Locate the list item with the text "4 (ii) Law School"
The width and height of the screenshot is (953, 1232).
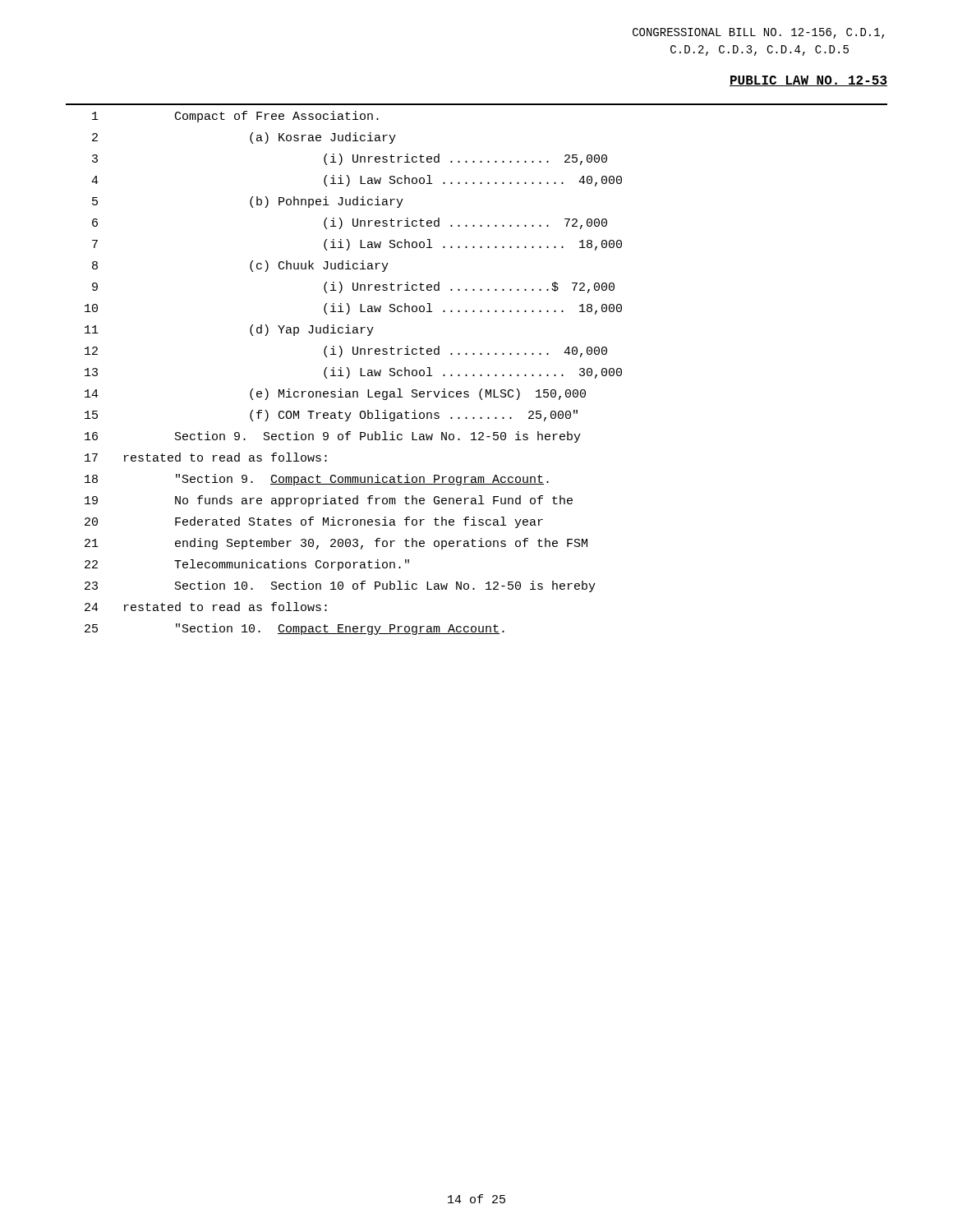click(x=476, y=182)
